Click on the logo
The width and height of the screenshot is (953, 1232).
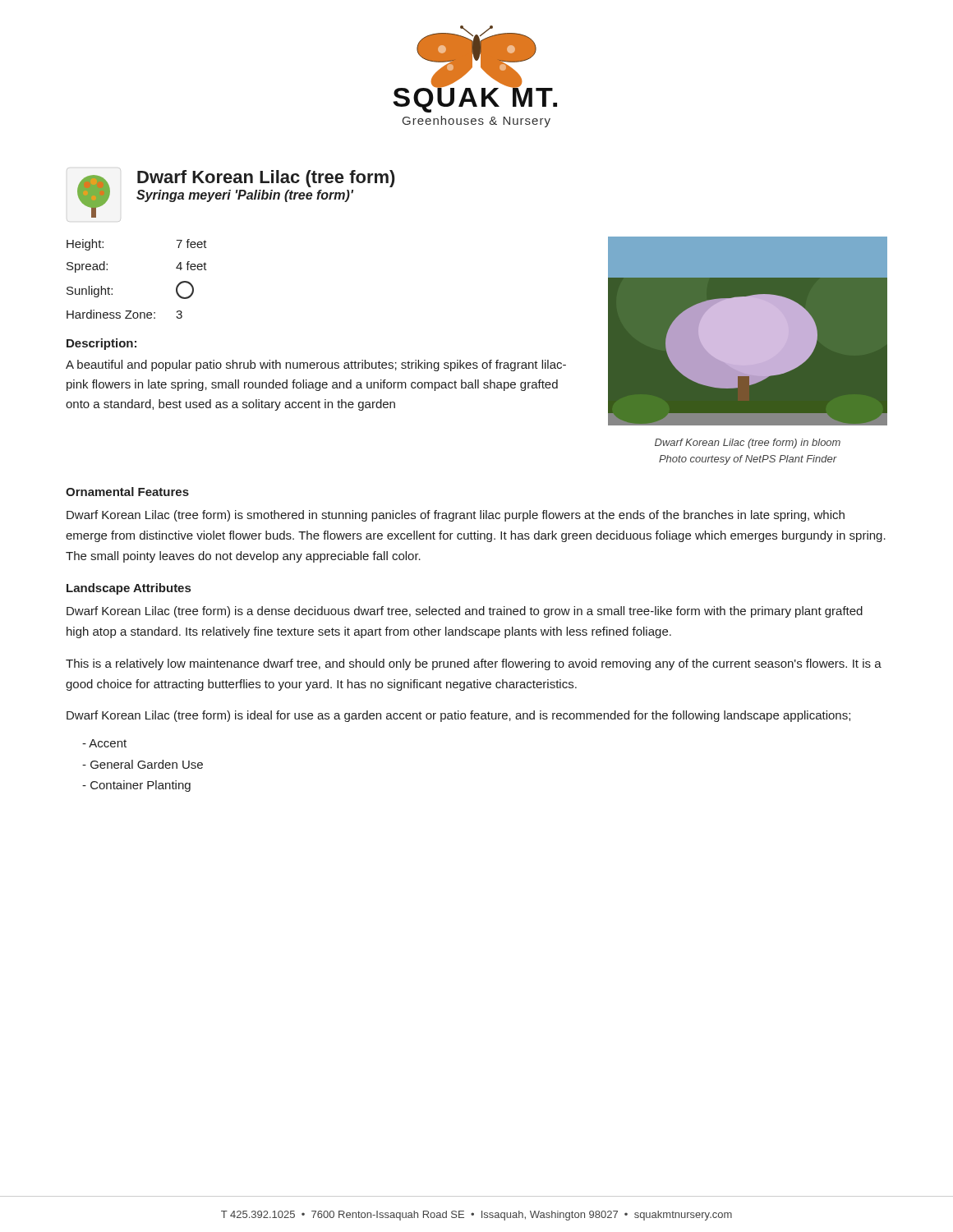(x=476, y=79)
